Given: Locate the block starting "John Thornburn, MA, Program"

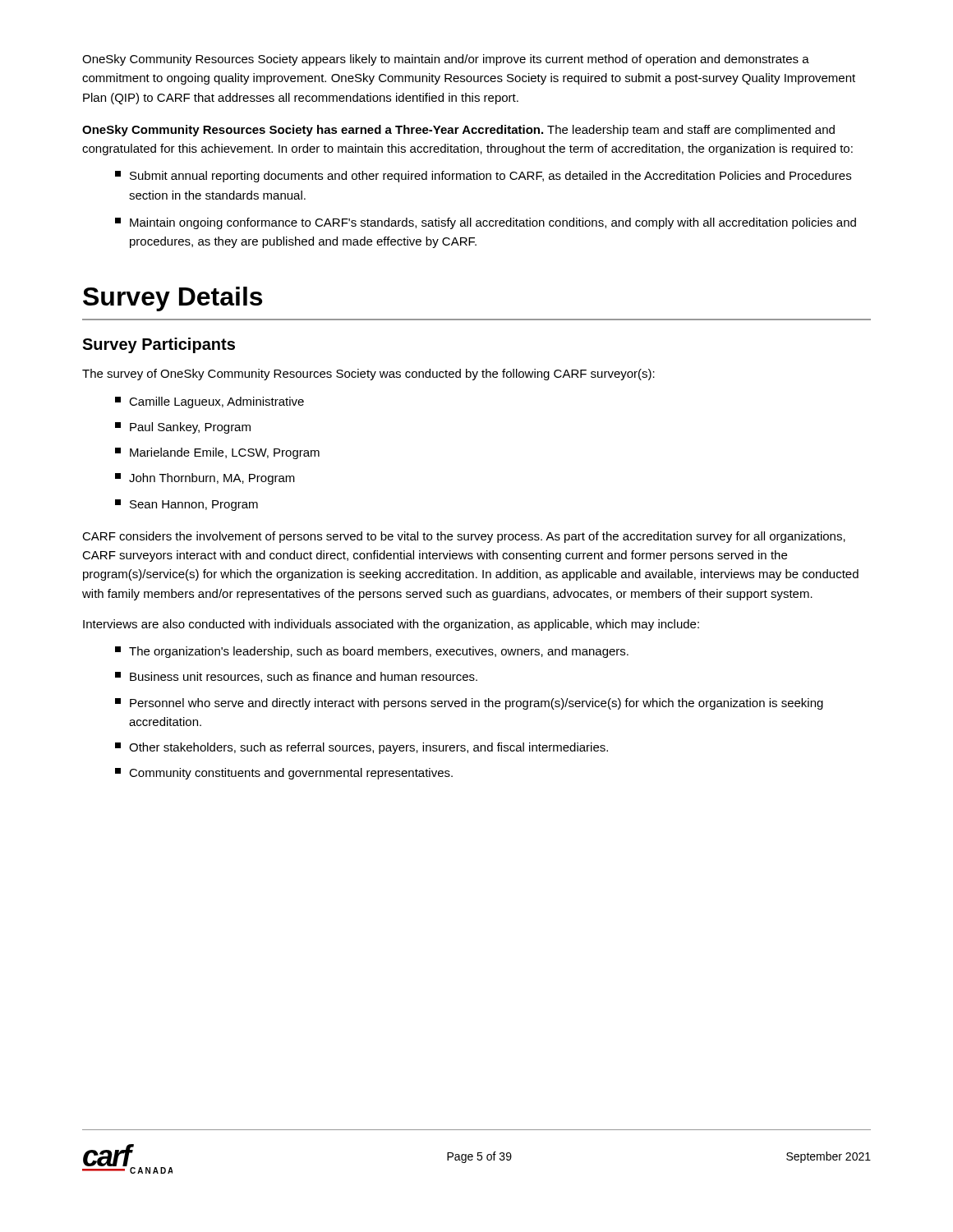Looking at the screenshot, I should 205,479.
